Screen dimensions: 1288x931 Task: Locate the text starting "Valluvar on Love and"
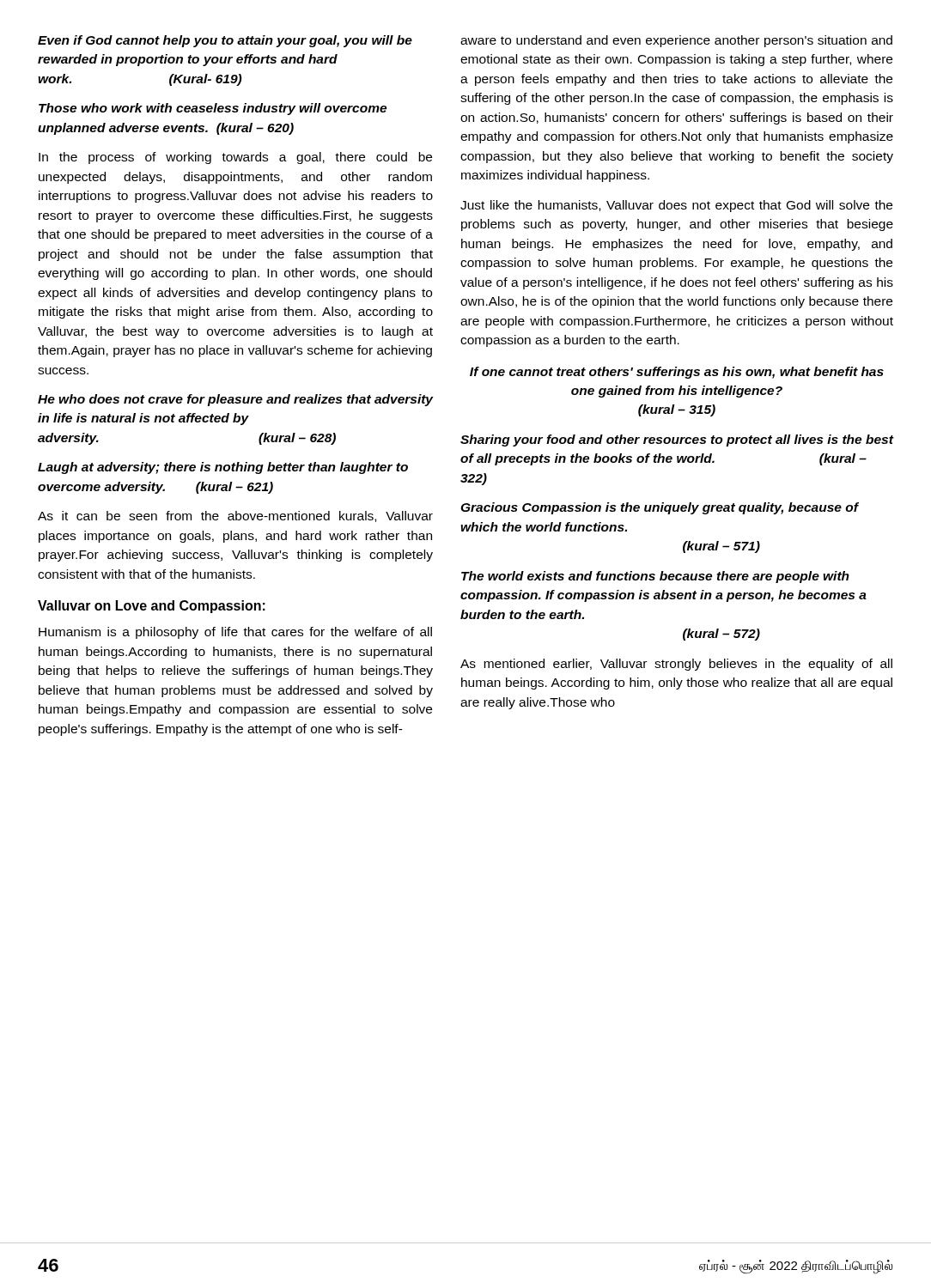point(152,606)
